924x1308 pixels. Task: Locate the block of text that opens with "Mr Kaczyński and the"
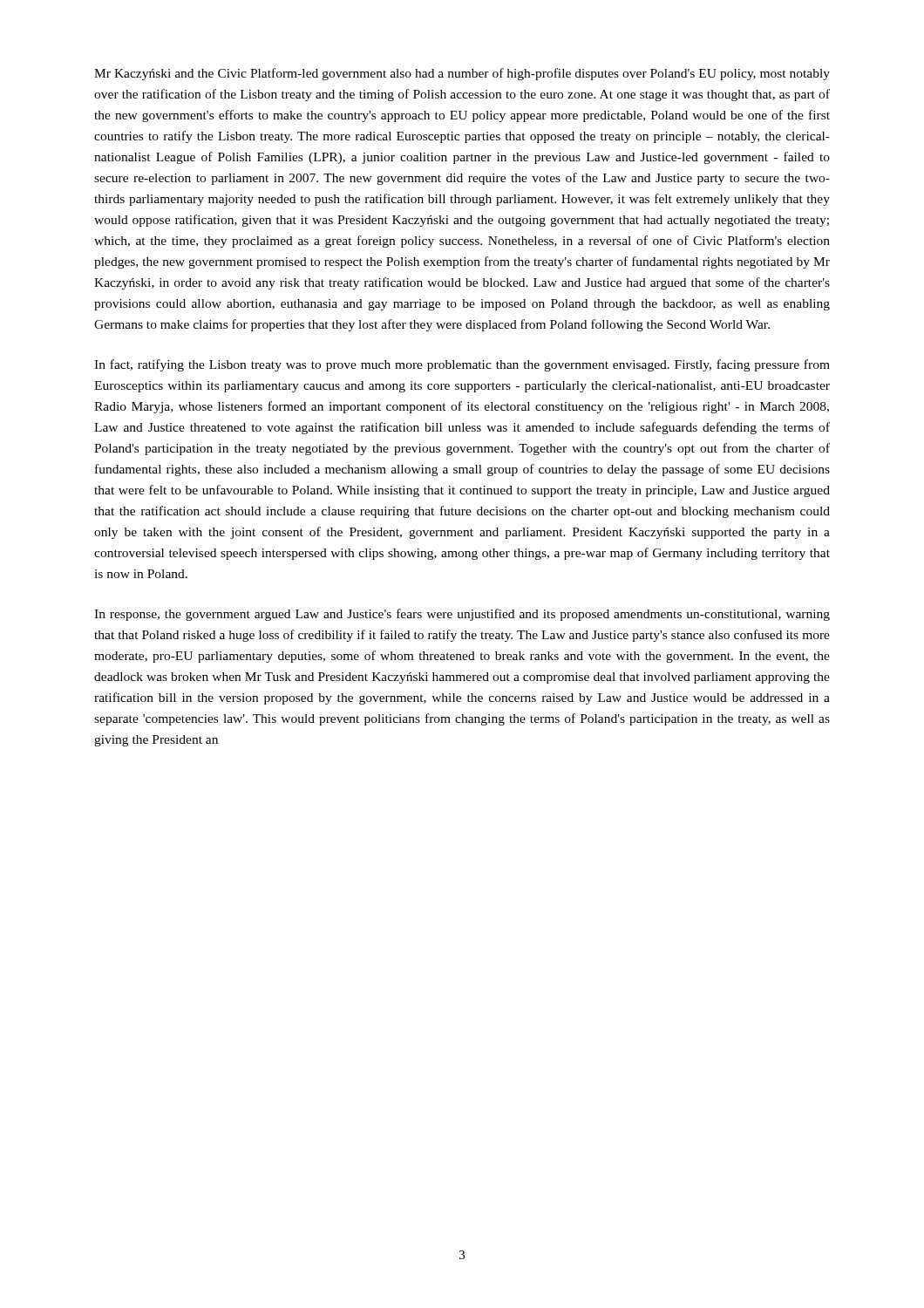[x=462, y=198]
